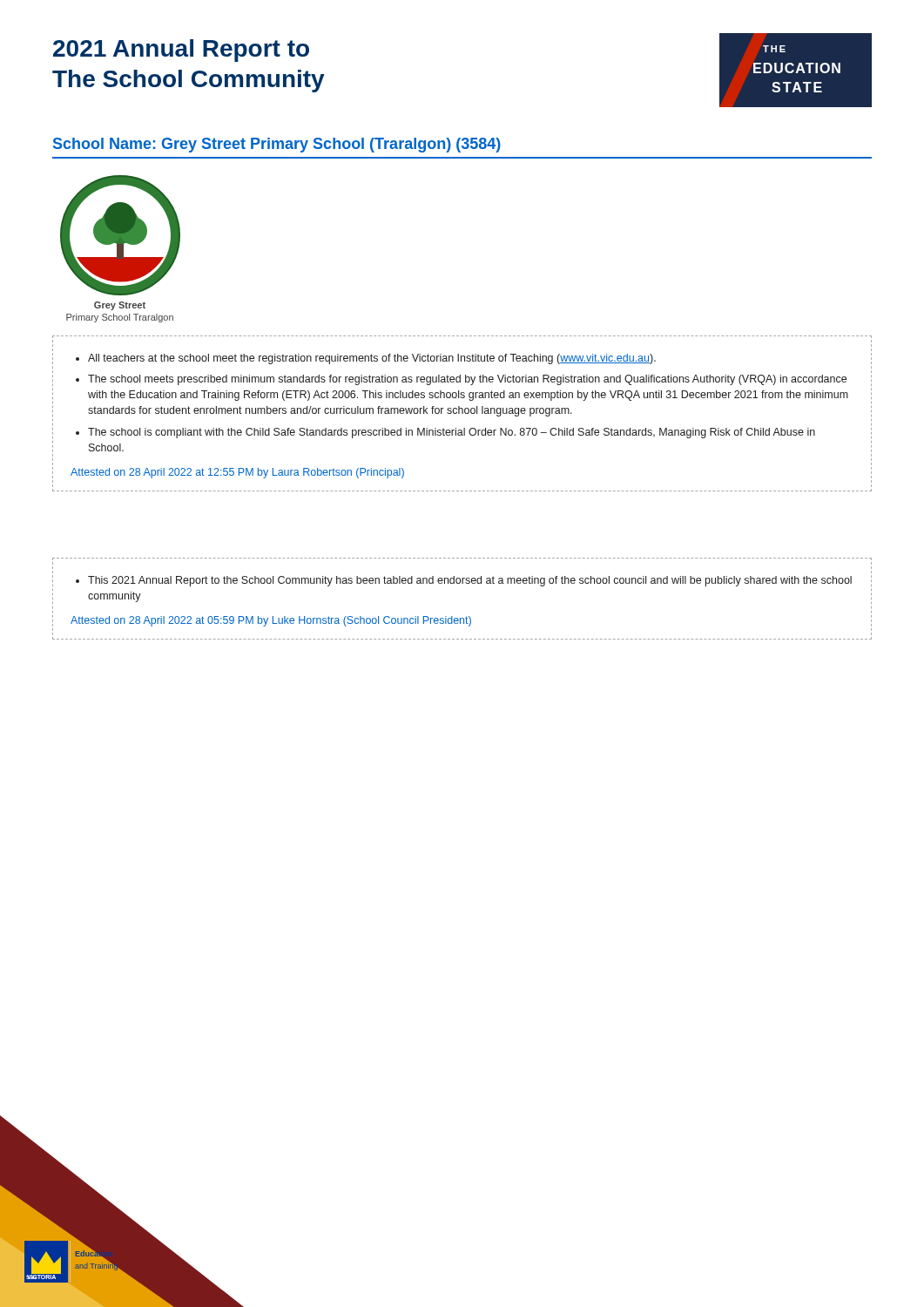Viewport: 924px width, 1307px height.
Task: Find the block on this page that starts "The school meets prescribed minimum standards for registration"
Action: [x=468, y=395]
